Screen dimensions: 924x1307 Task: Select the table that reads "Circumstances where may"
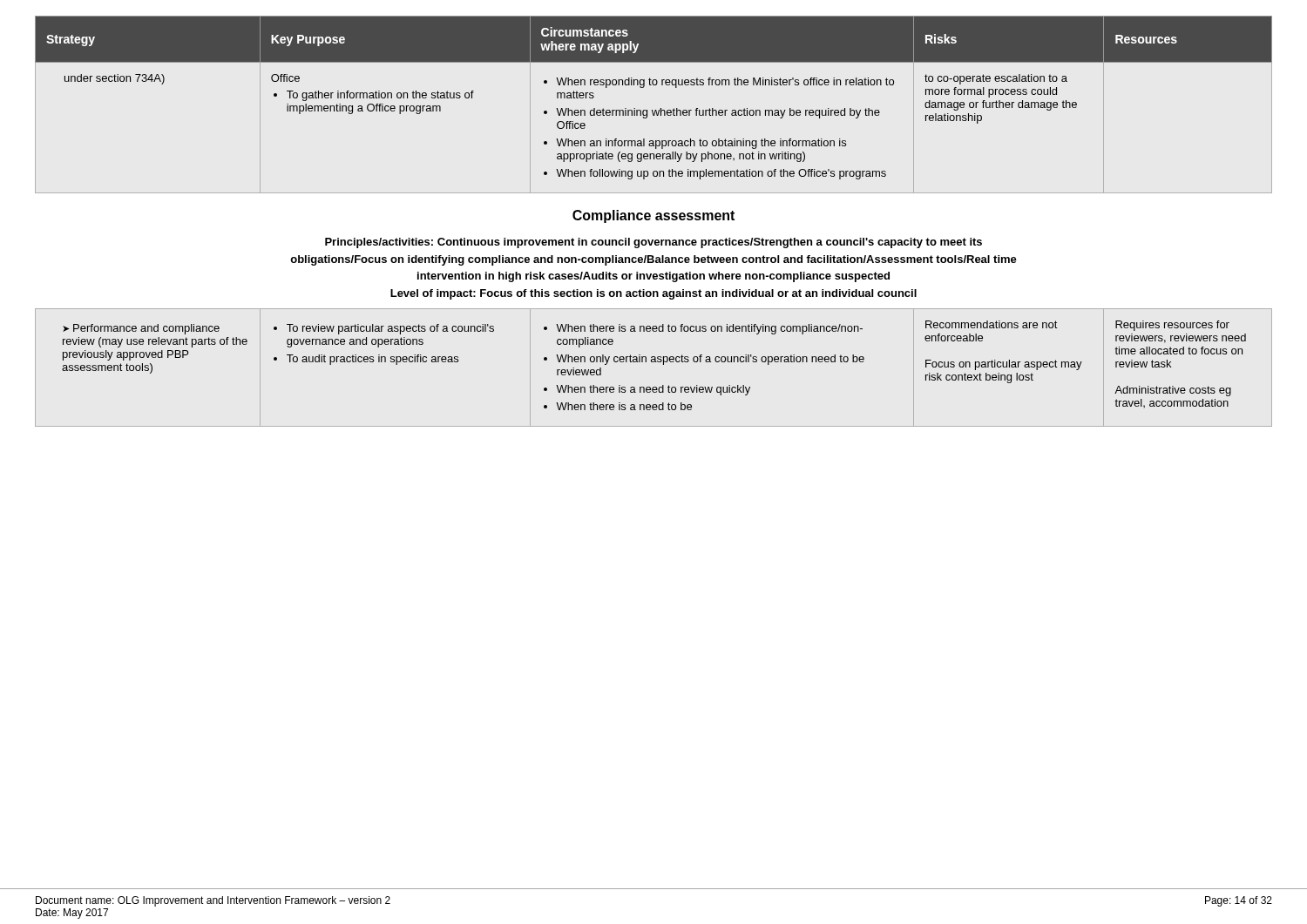point(654,105)
